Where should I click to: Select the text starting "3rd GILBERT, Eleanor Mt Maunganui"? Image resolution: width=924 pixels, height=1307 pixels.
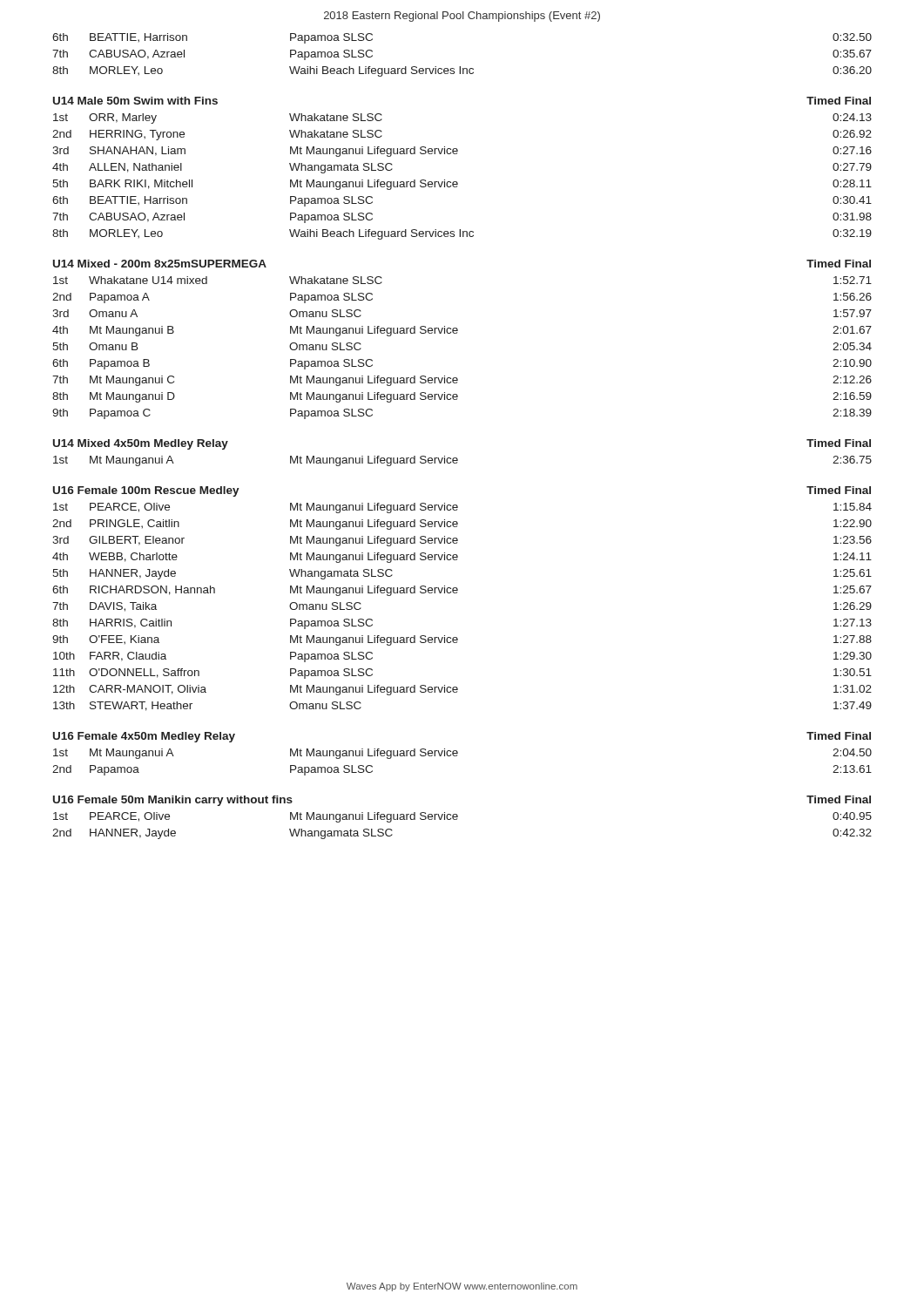pos(462,540)
